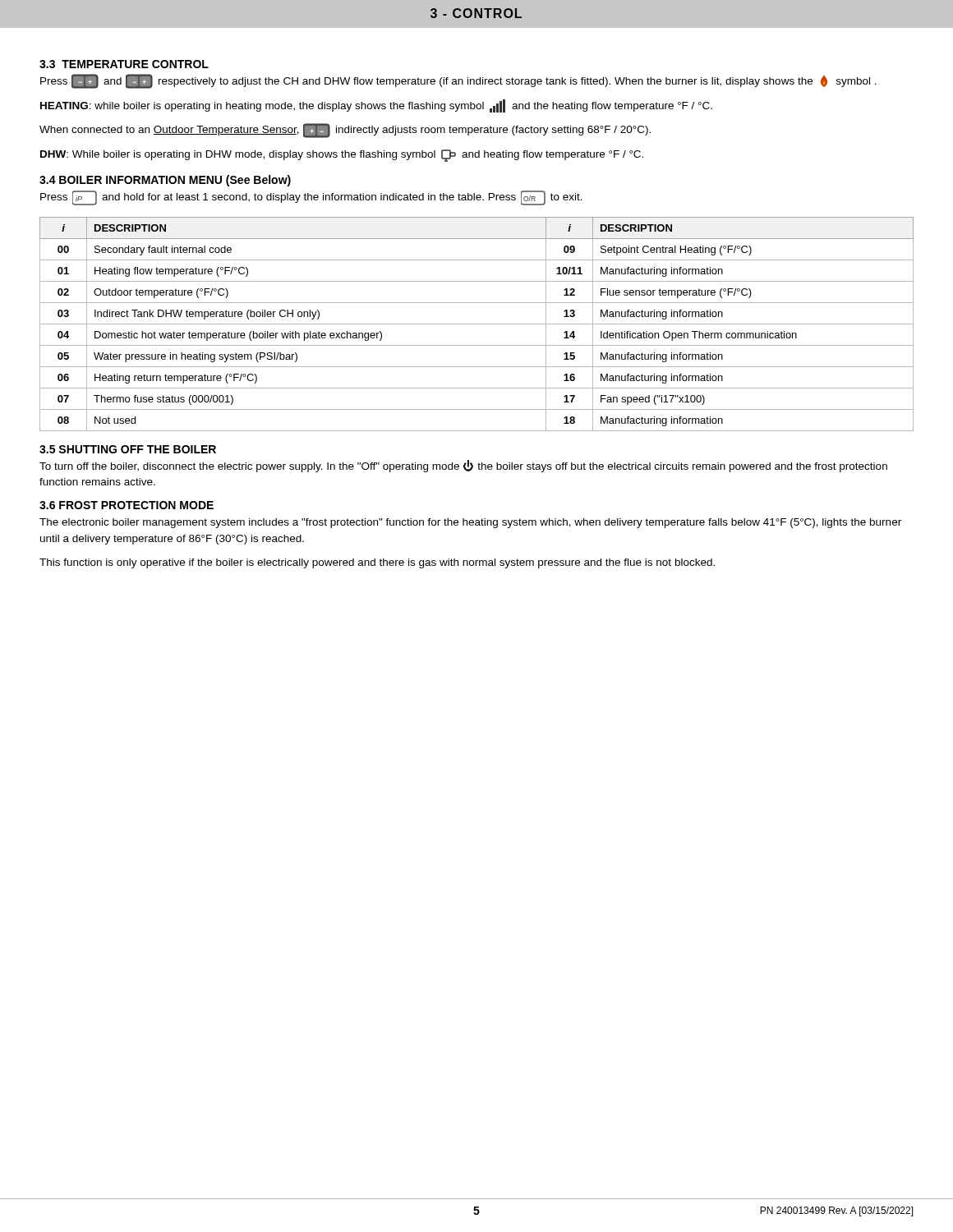Navigate to the passage starting "This function is"

point(378,562)
